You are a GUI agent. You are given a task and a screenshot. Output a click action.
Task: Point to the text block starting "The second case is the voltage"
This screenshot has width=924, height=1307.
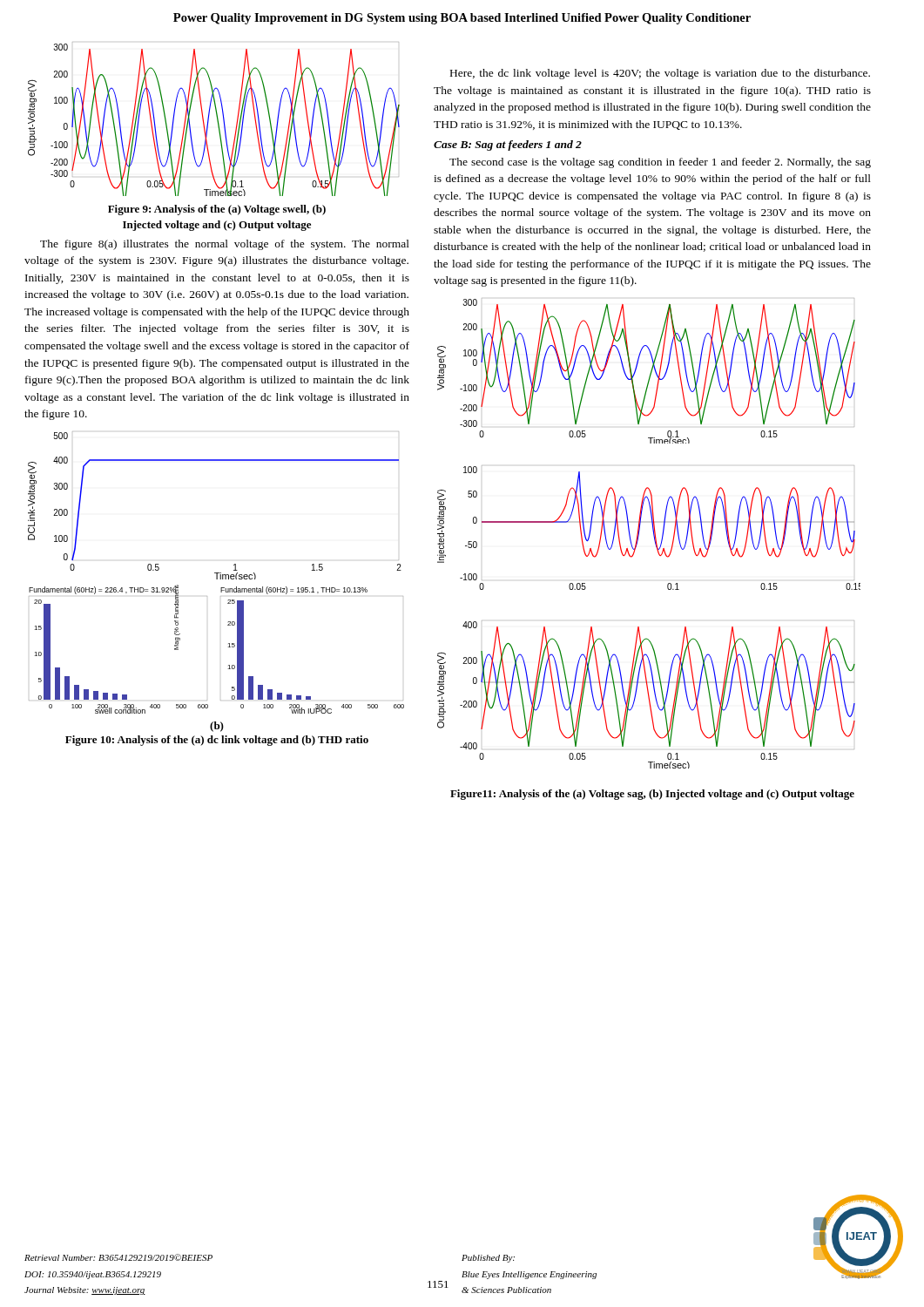(652, 221)
